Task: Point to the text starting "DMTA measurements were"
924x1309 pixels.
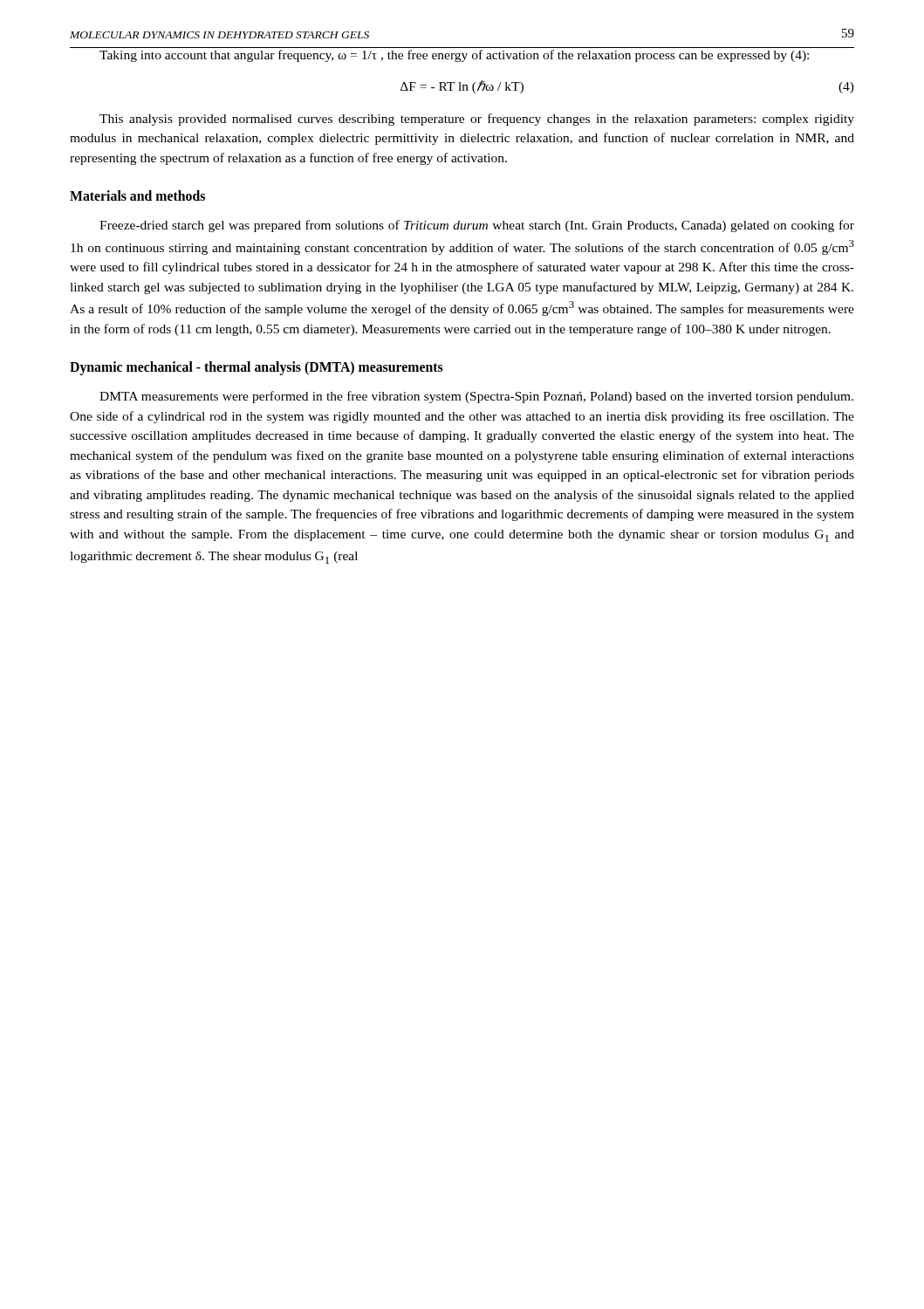Action: point(462,478)
